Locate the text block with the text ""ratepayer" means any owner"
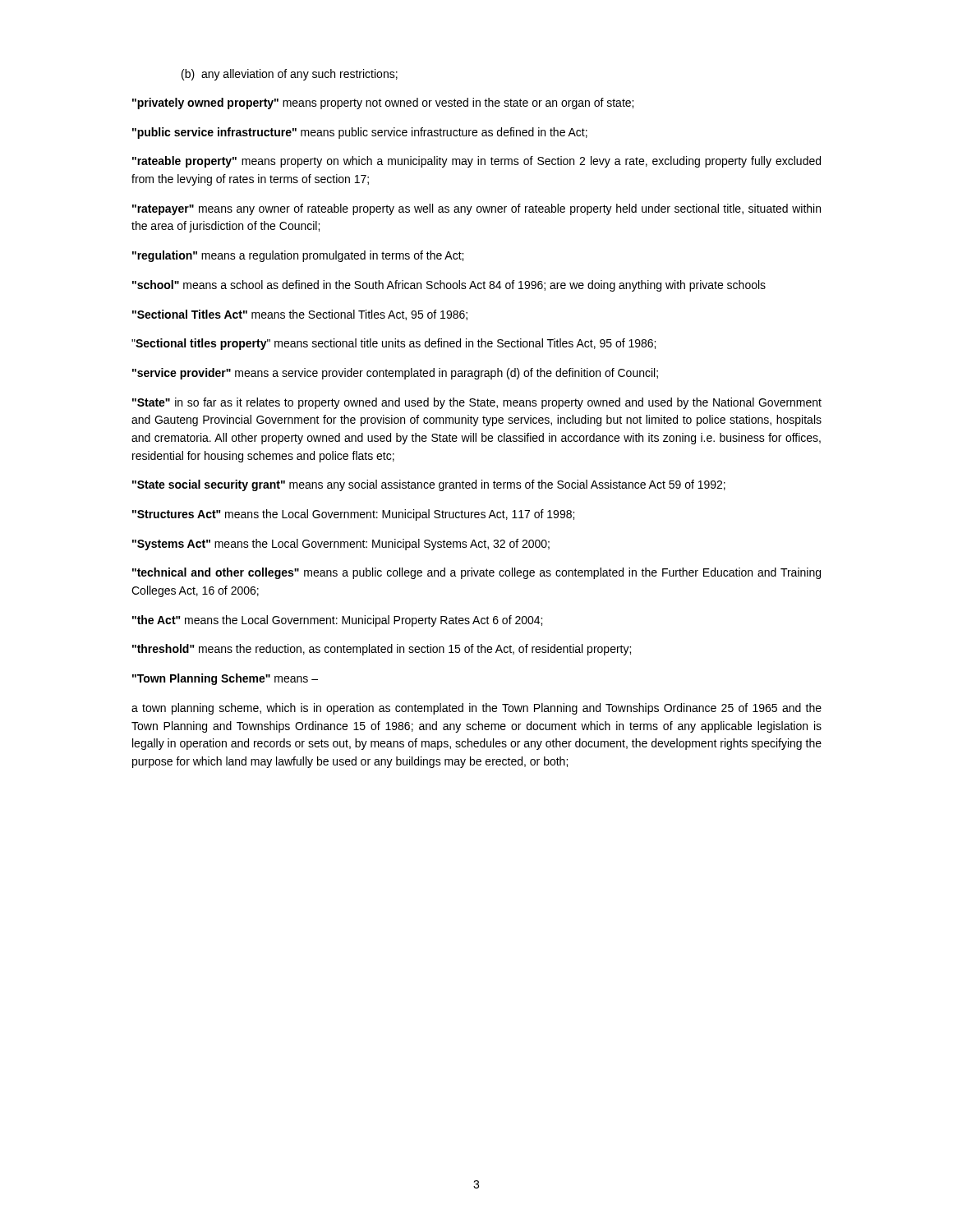 coord(476,217)
